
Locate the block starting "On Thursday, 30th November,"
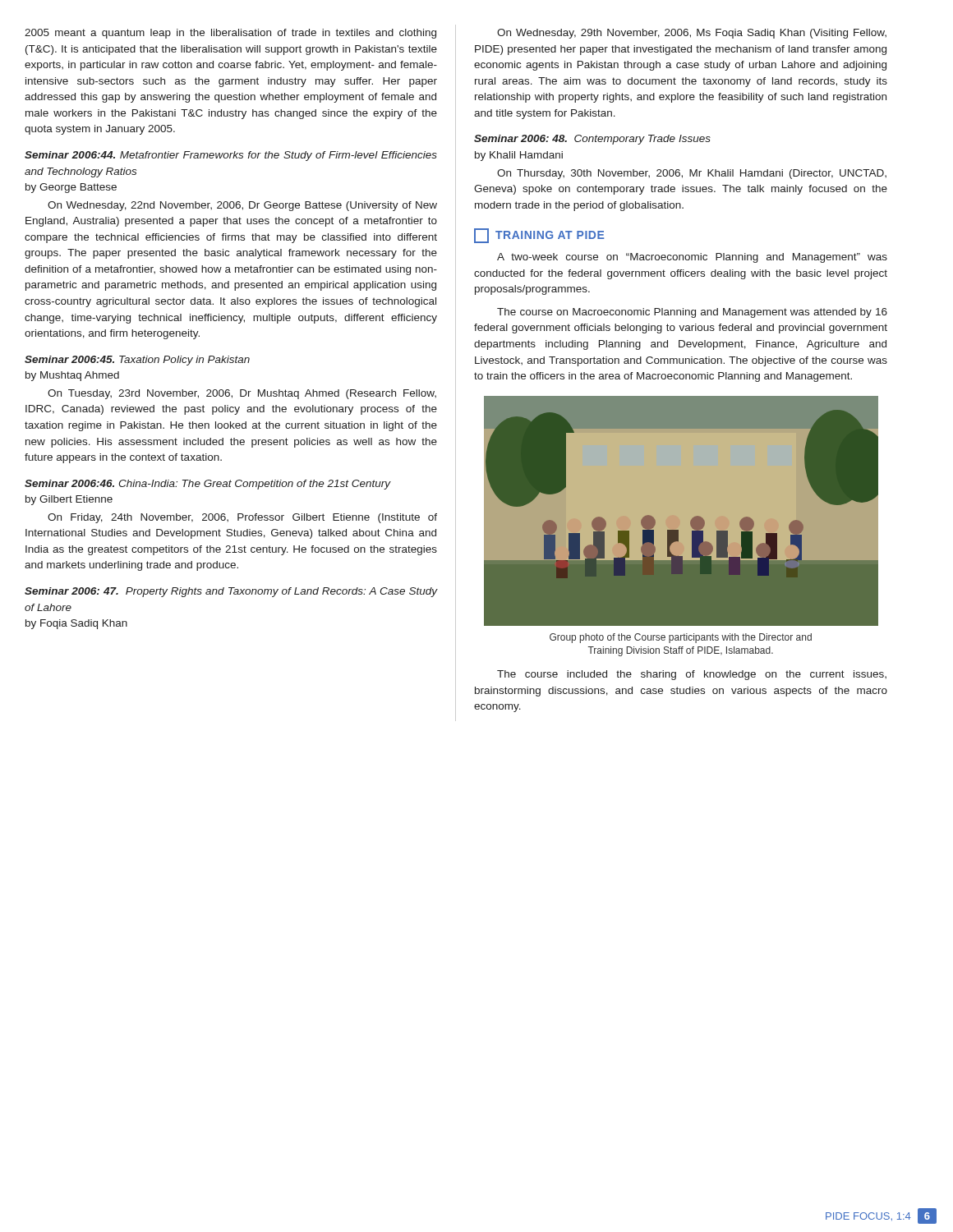(x=681, y=189)
